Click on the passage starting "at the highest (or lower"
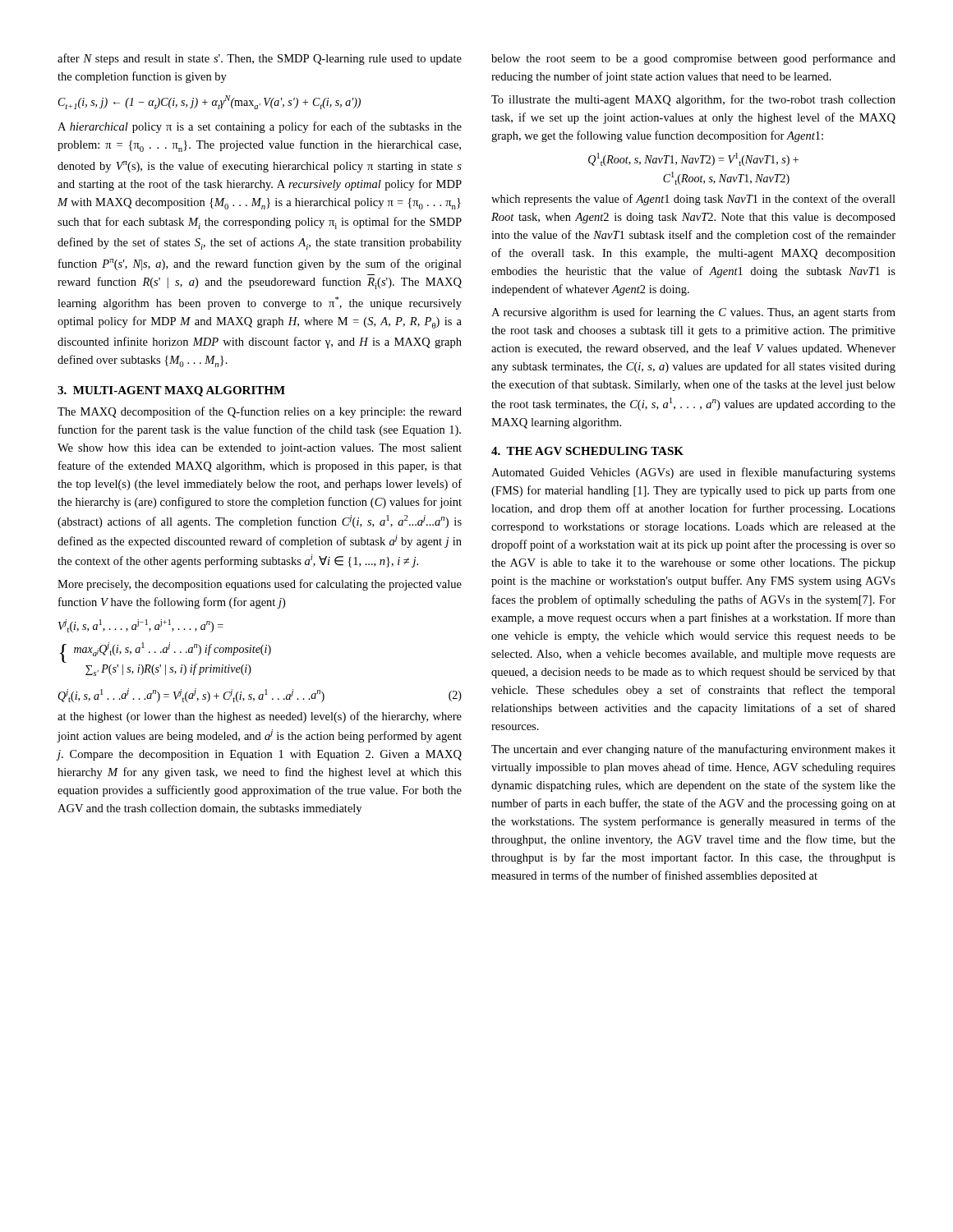953x1232 pixels. (x=260, y=762)
